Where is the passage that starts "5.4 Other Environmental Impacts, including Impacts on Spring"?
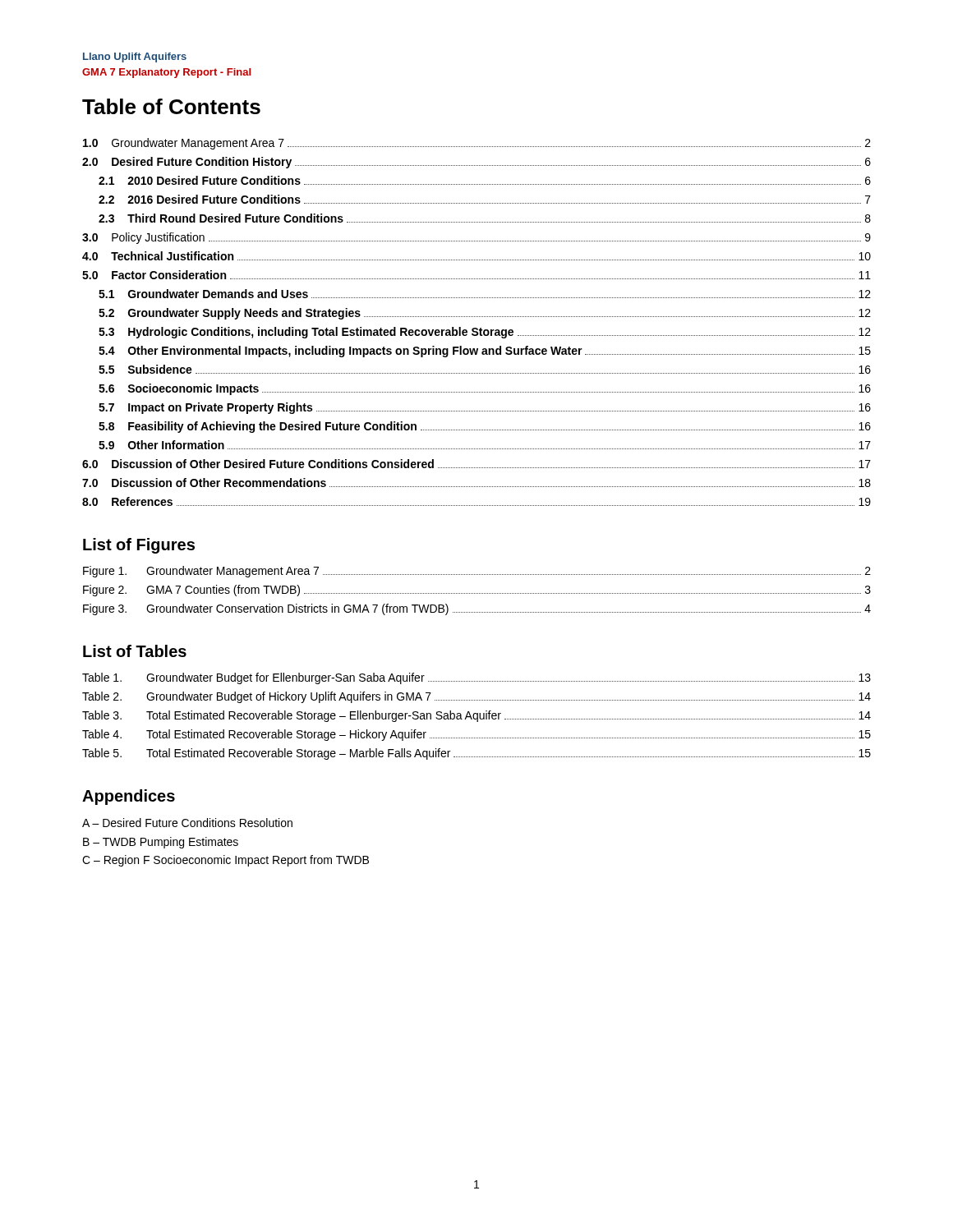 pos(476,351)
